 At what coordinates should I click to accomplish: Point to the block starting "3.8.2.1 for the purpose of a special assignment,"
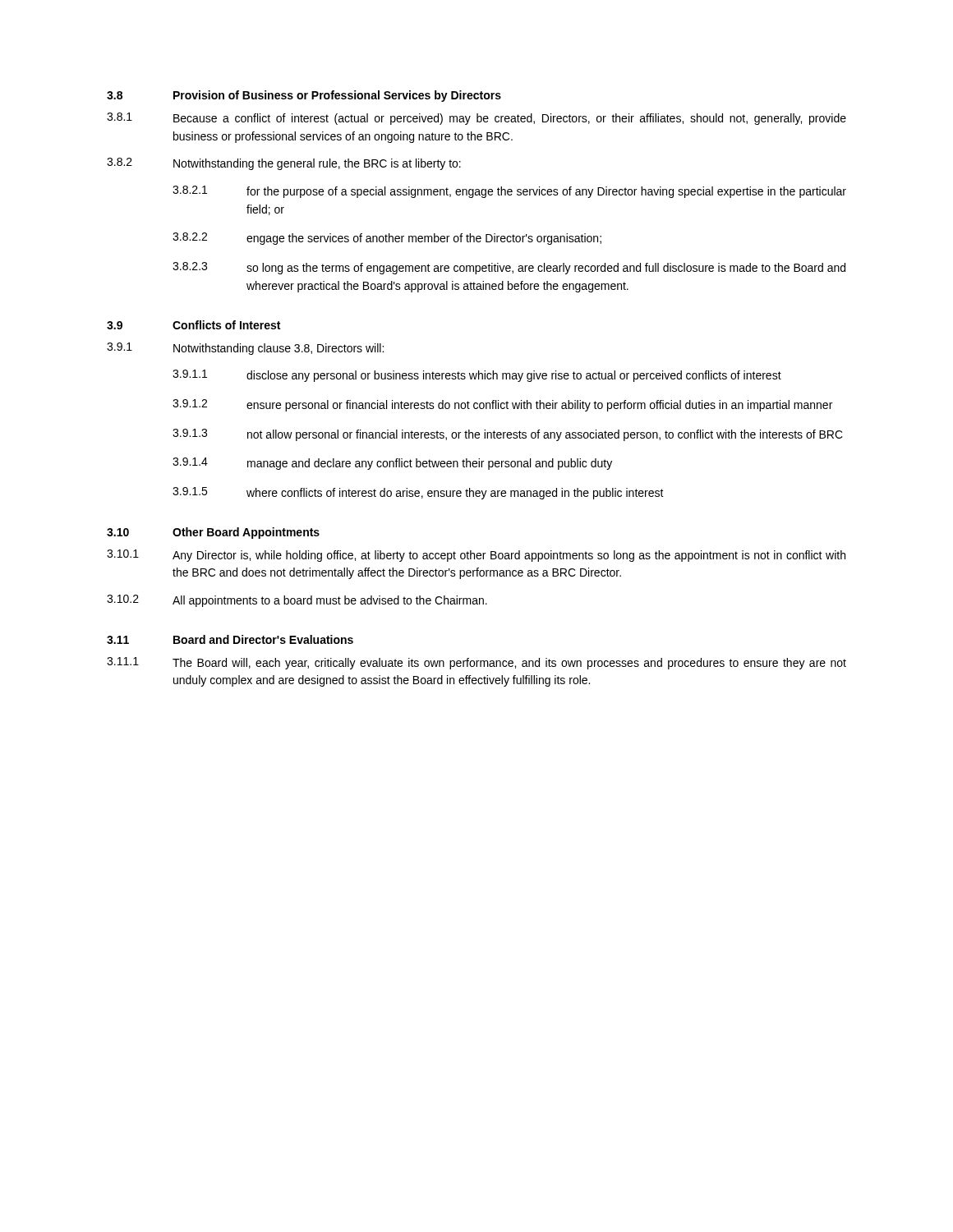point(509,201)
